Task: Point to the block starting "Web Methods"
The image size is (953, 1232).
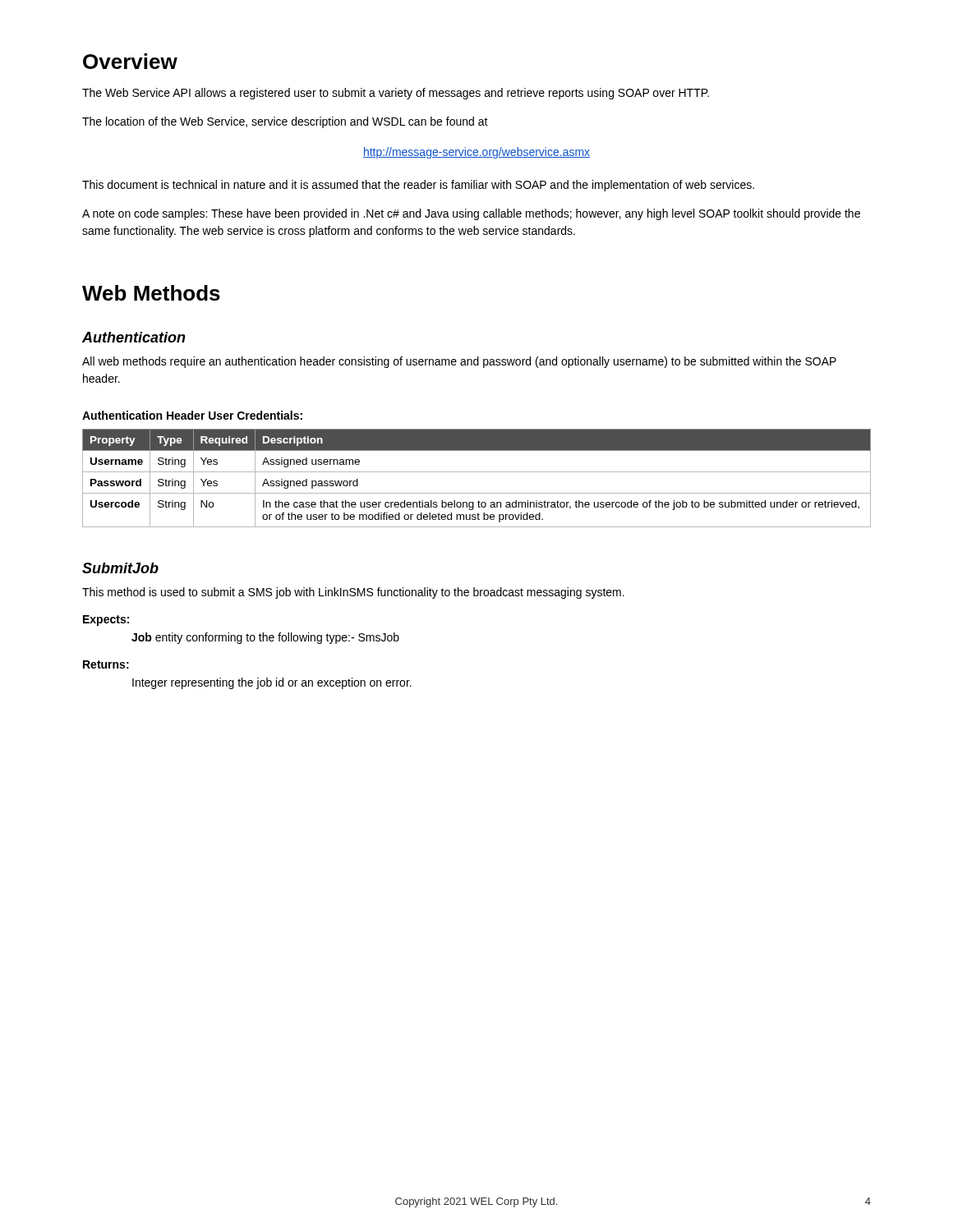Action: point(151,293)
